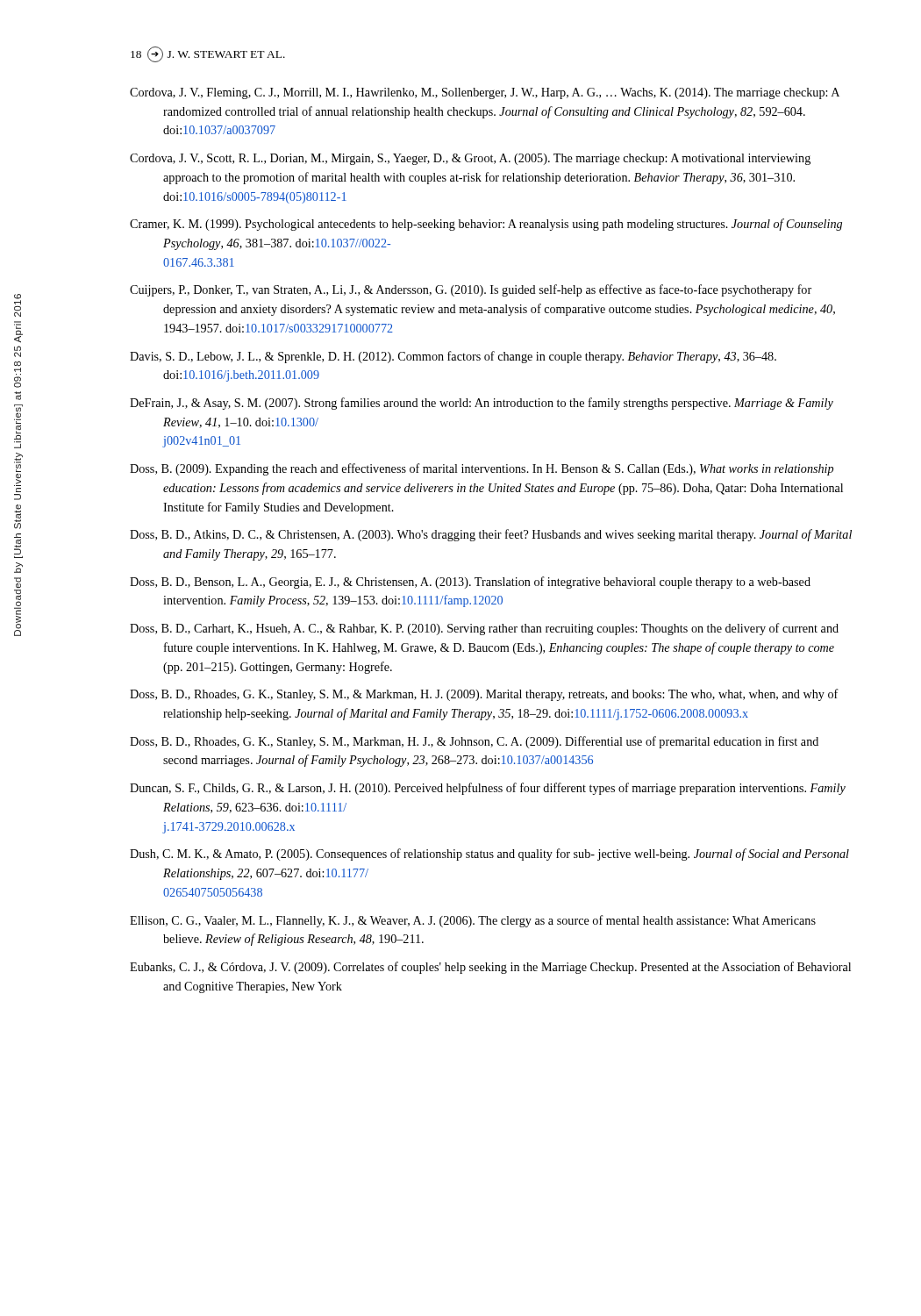Click on the text block starting "Doss, B. D., Benson, L. A.,"
Viewport: 921px width, 1316px height.
pos(470,591)
